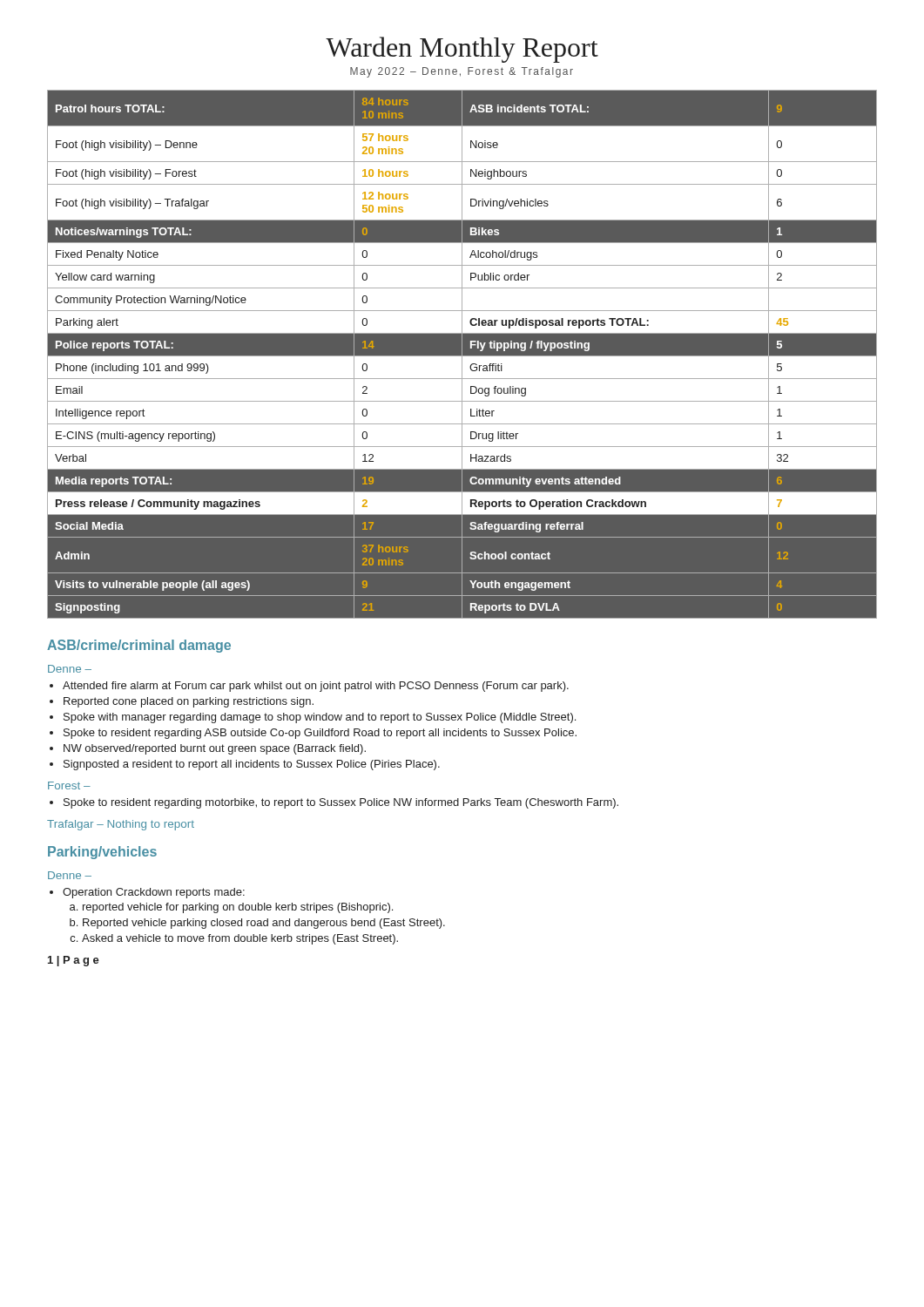Screen dimensions: 1307x924
Task: Select the passage starting "Operation Crackdown reports"
Action: [x=154, y=893]
